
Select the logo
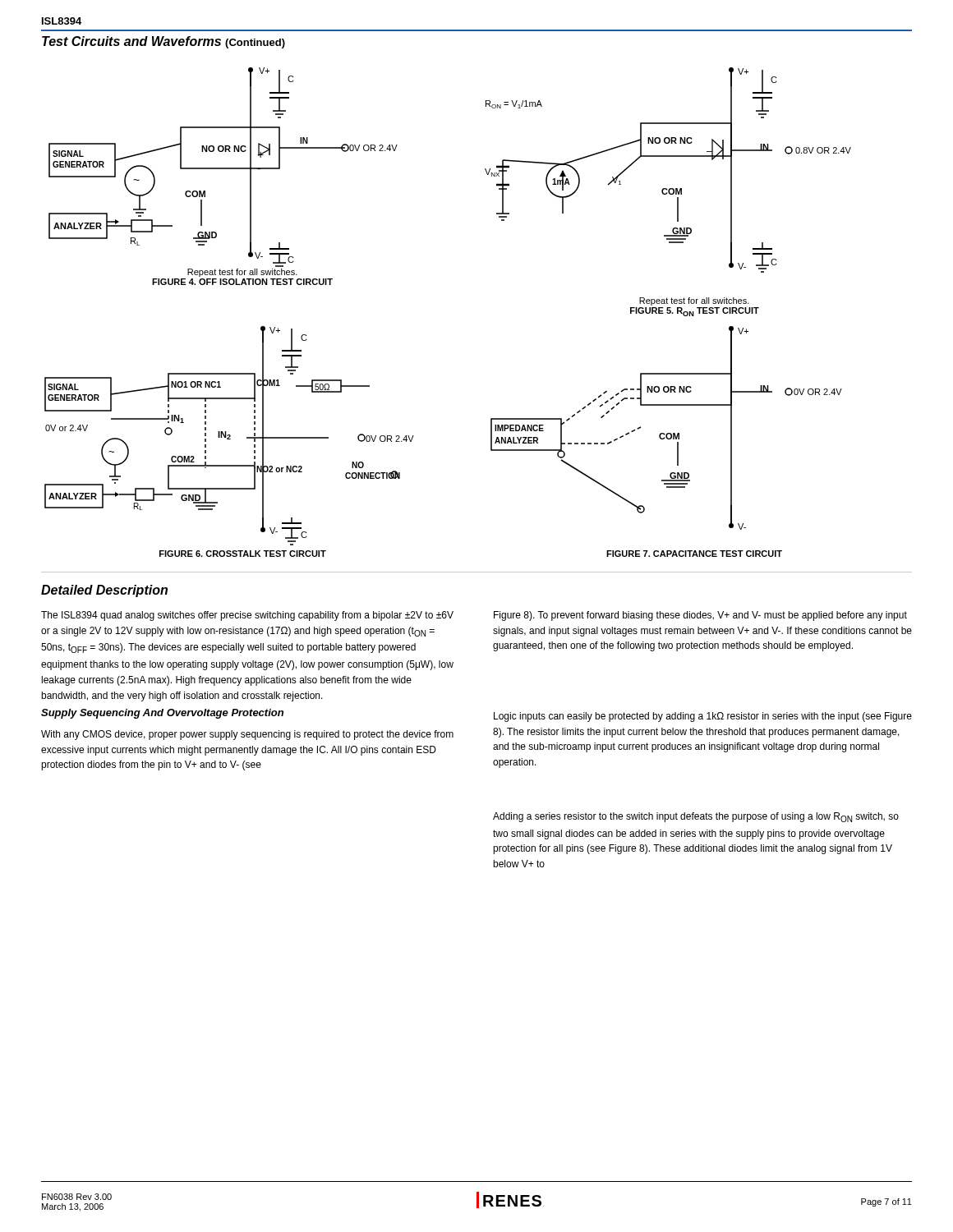point(486,1201)
